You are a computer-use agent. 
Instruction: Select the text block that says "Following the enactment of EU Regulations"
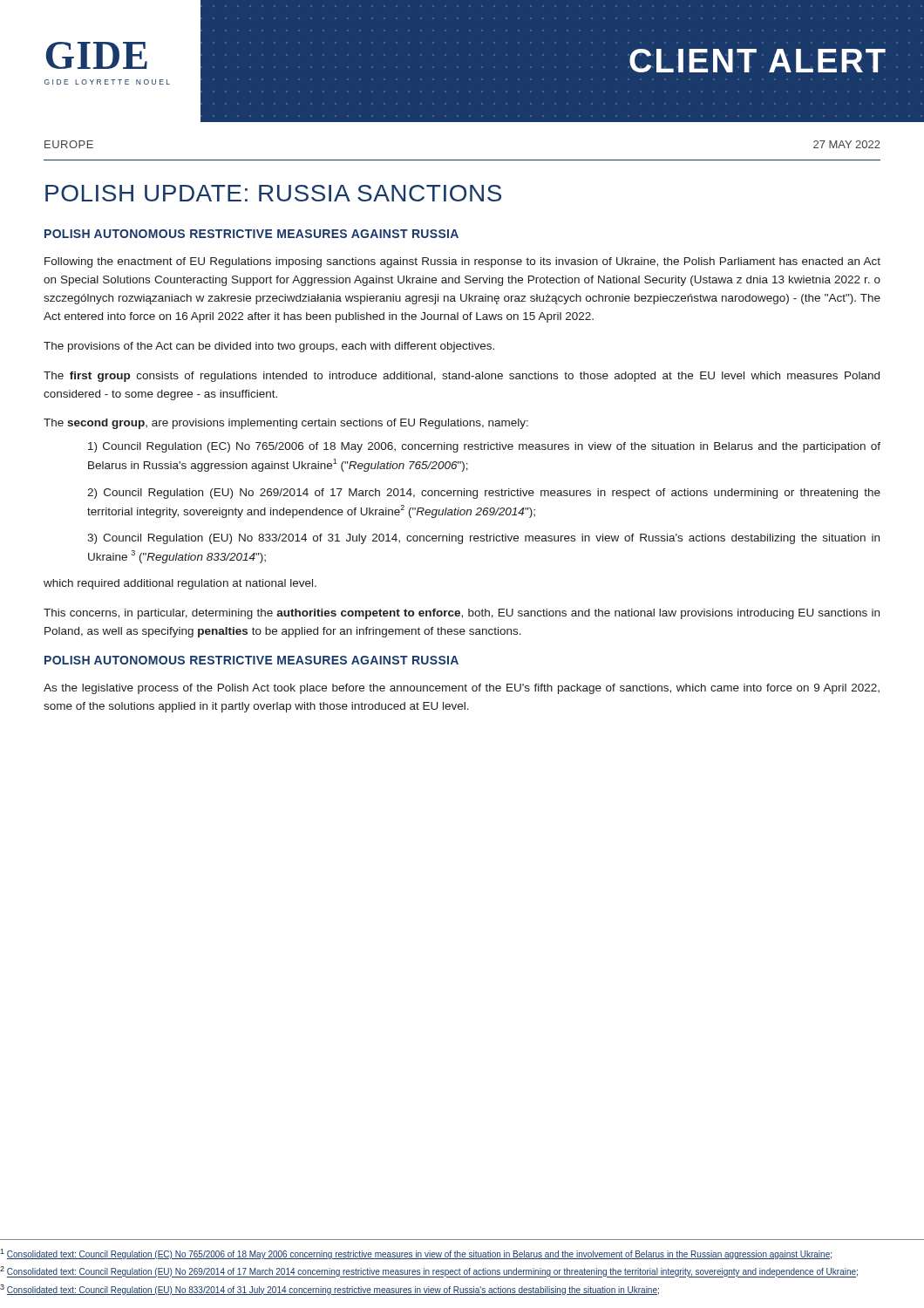[462, 289]
